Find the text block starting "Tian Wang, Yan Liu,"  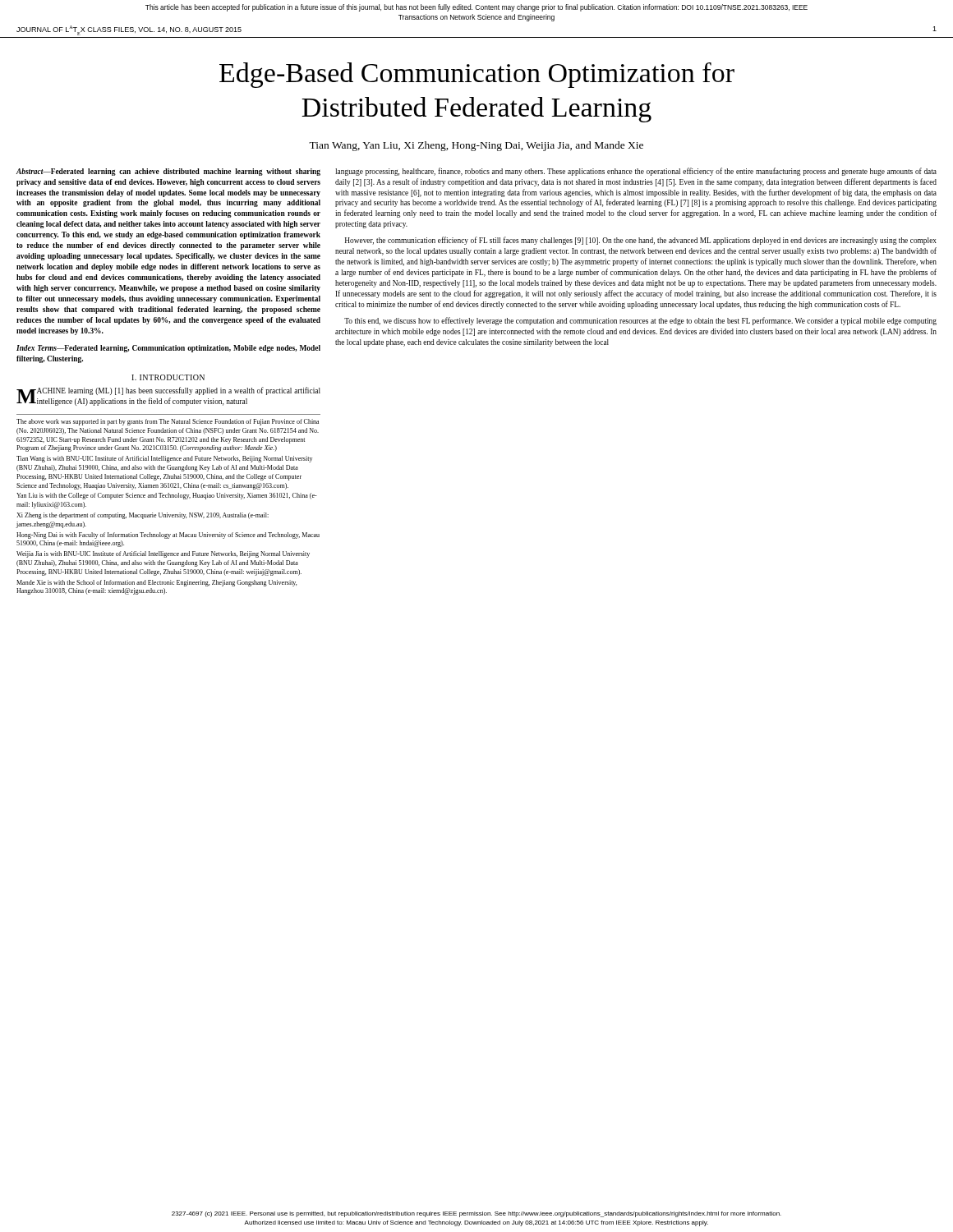coord(476,145)
